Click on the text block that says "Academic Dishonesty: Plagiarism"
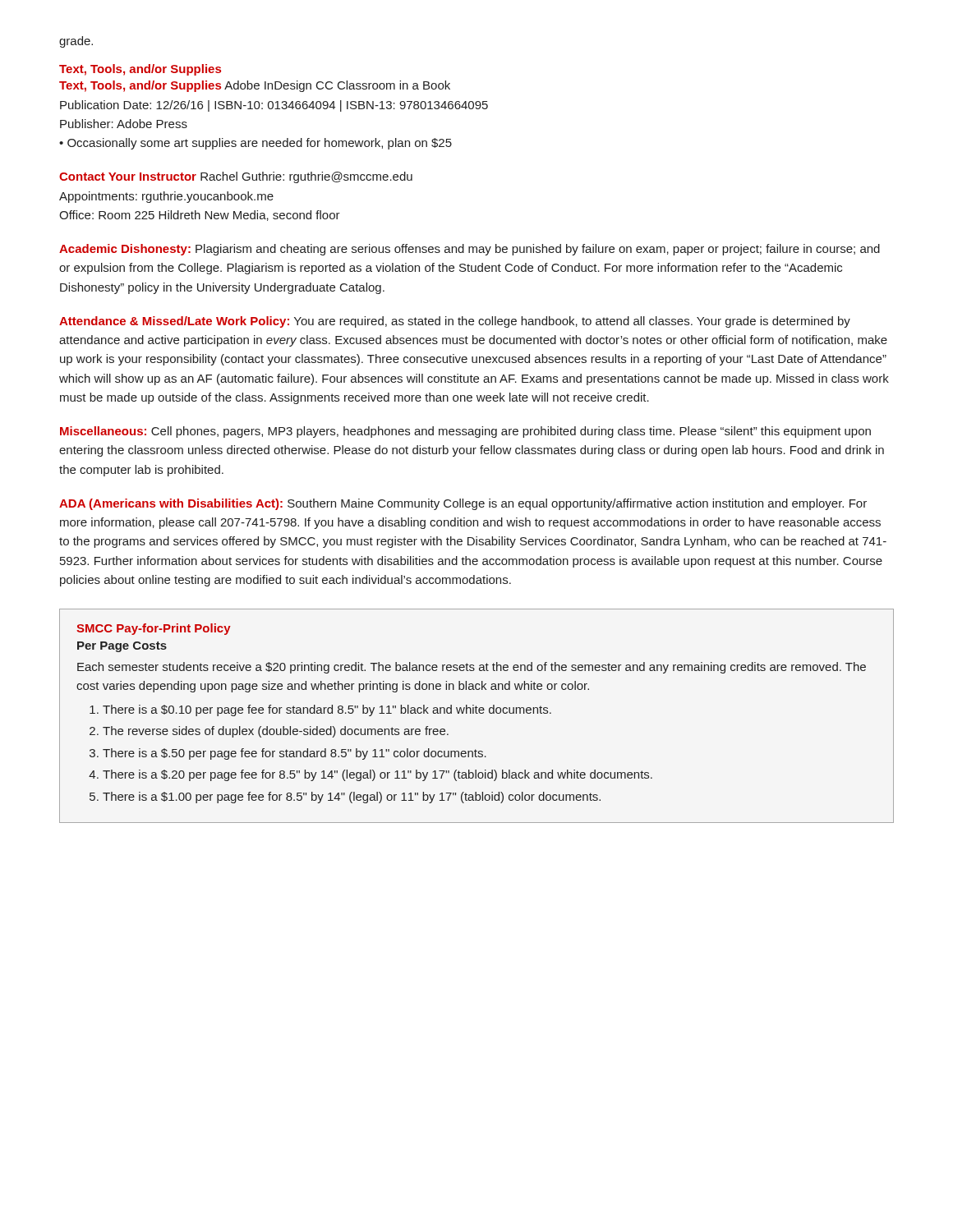The height and width of the screenshot is (1232, 953). pos(476,268)
